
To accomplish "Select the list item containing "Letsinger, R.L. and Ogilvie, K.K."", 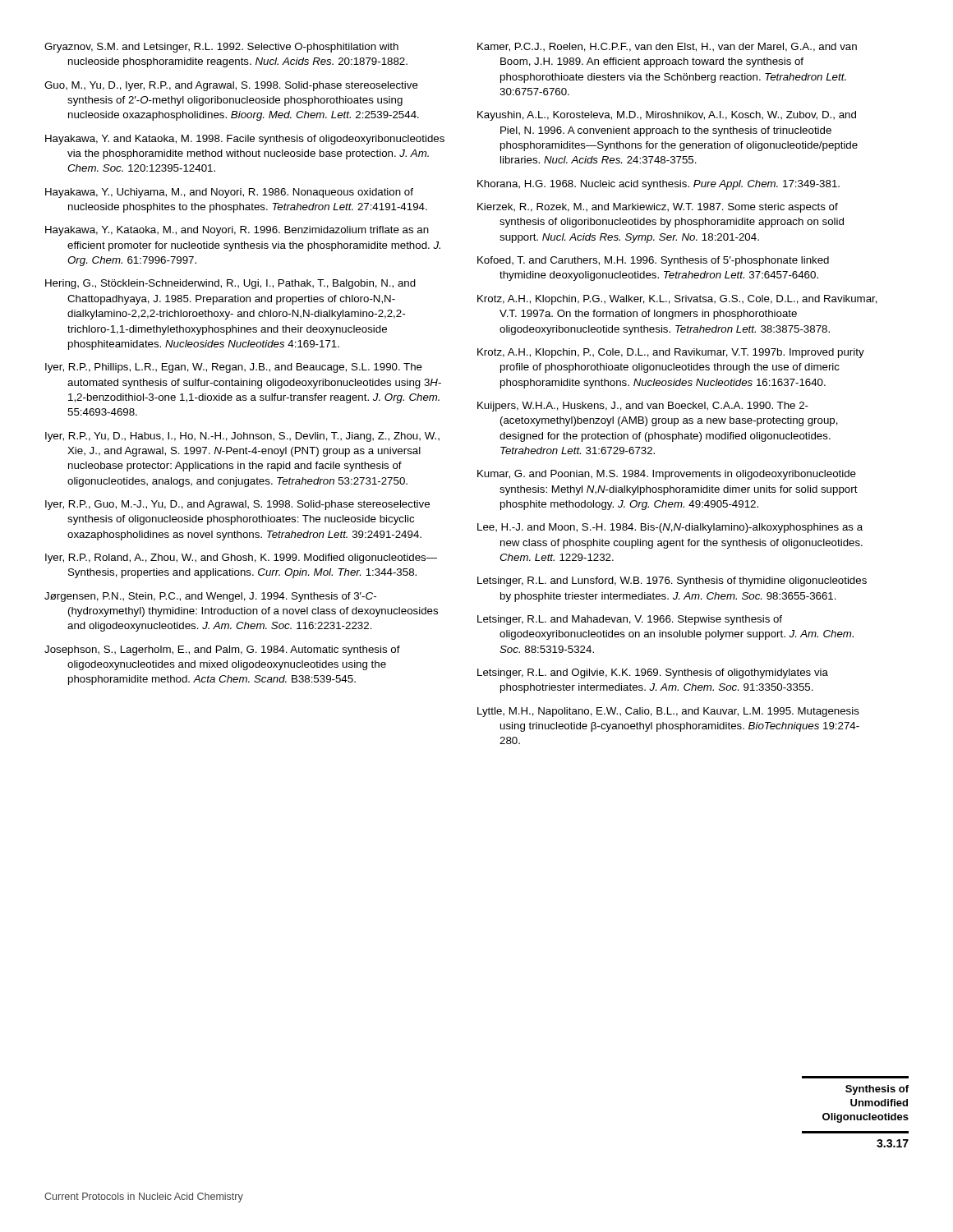I will pos(652,680).
